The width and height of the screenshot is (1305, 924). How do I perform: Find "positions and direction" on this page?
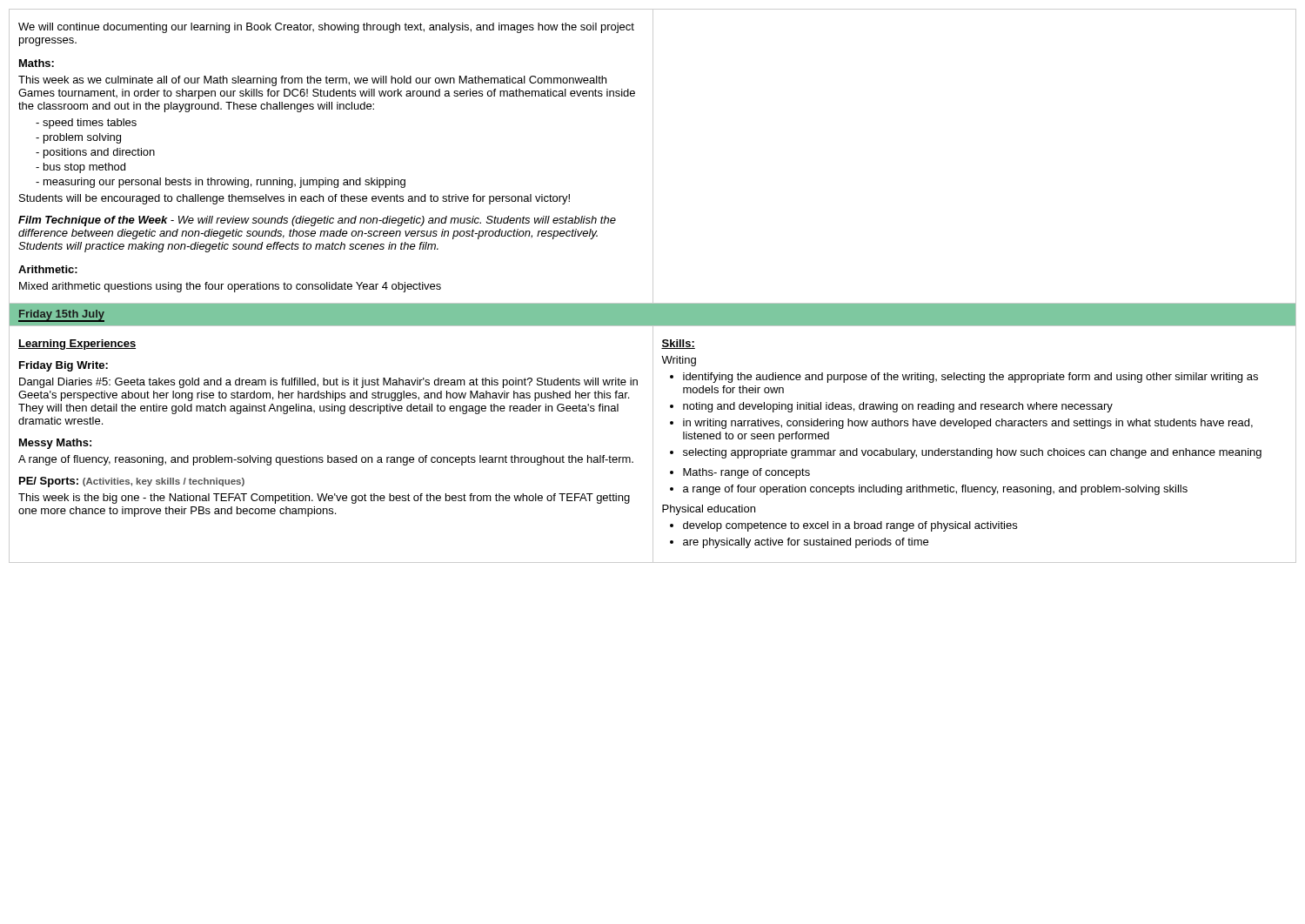click(99, 152)
